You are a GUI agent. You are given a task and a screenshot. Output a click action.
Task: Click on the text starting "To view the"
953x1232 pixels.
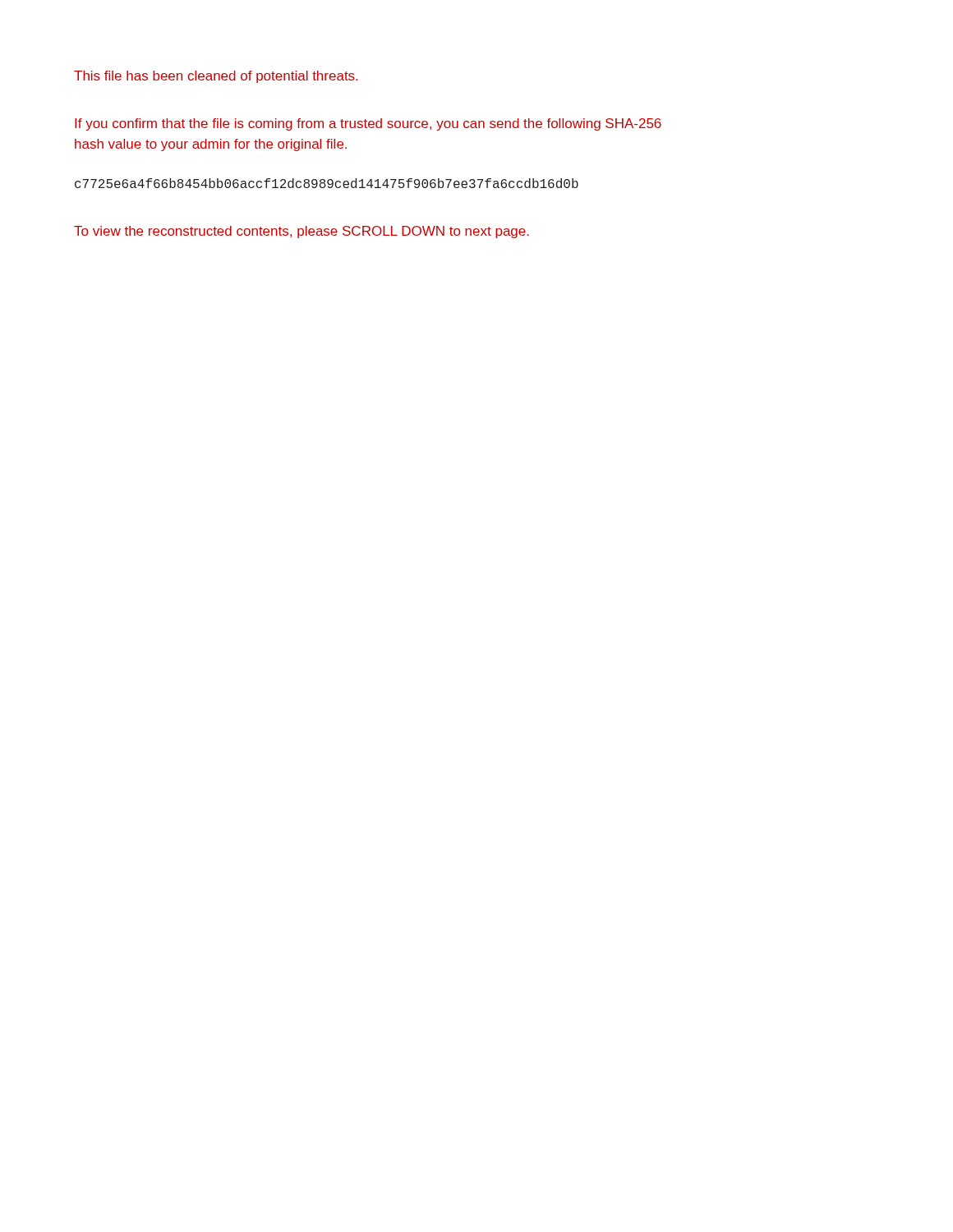click(x=302, y=231)
